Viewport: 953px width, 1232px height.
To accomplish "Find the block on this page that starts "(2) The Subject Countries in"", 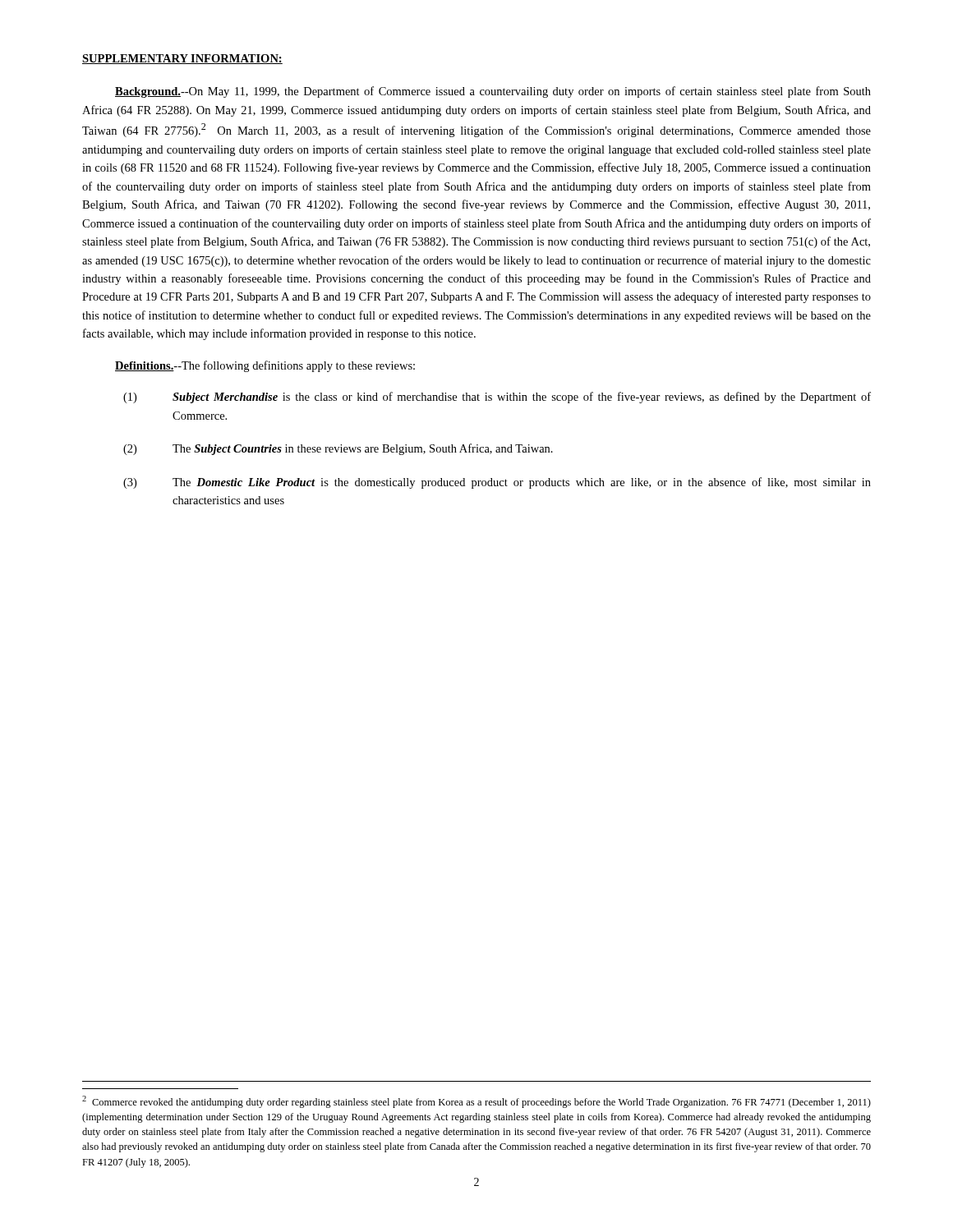I will 493,449.
